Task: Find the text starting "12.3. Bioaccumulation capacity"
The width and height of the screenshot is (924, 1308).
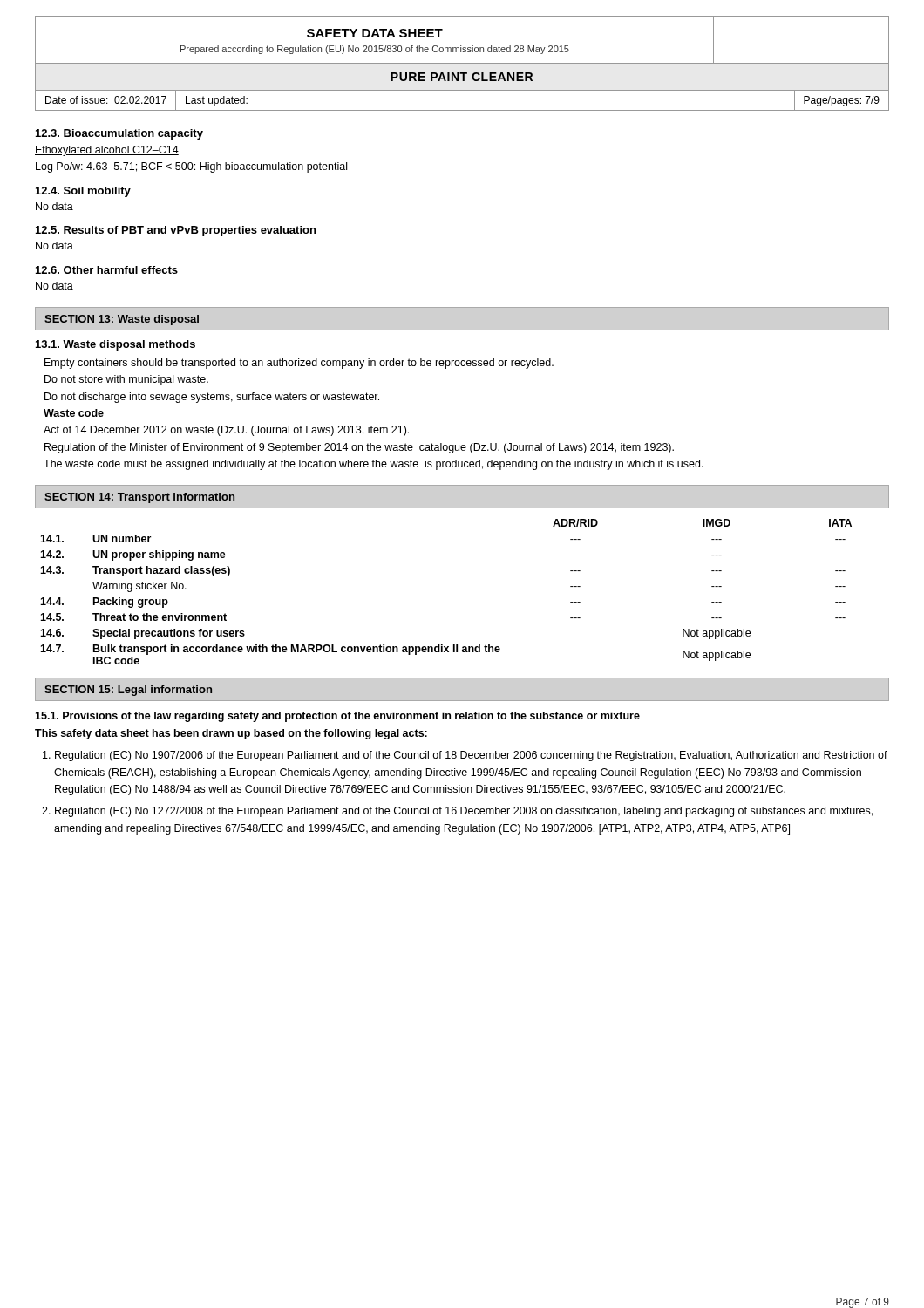Action: coord(119,133)
